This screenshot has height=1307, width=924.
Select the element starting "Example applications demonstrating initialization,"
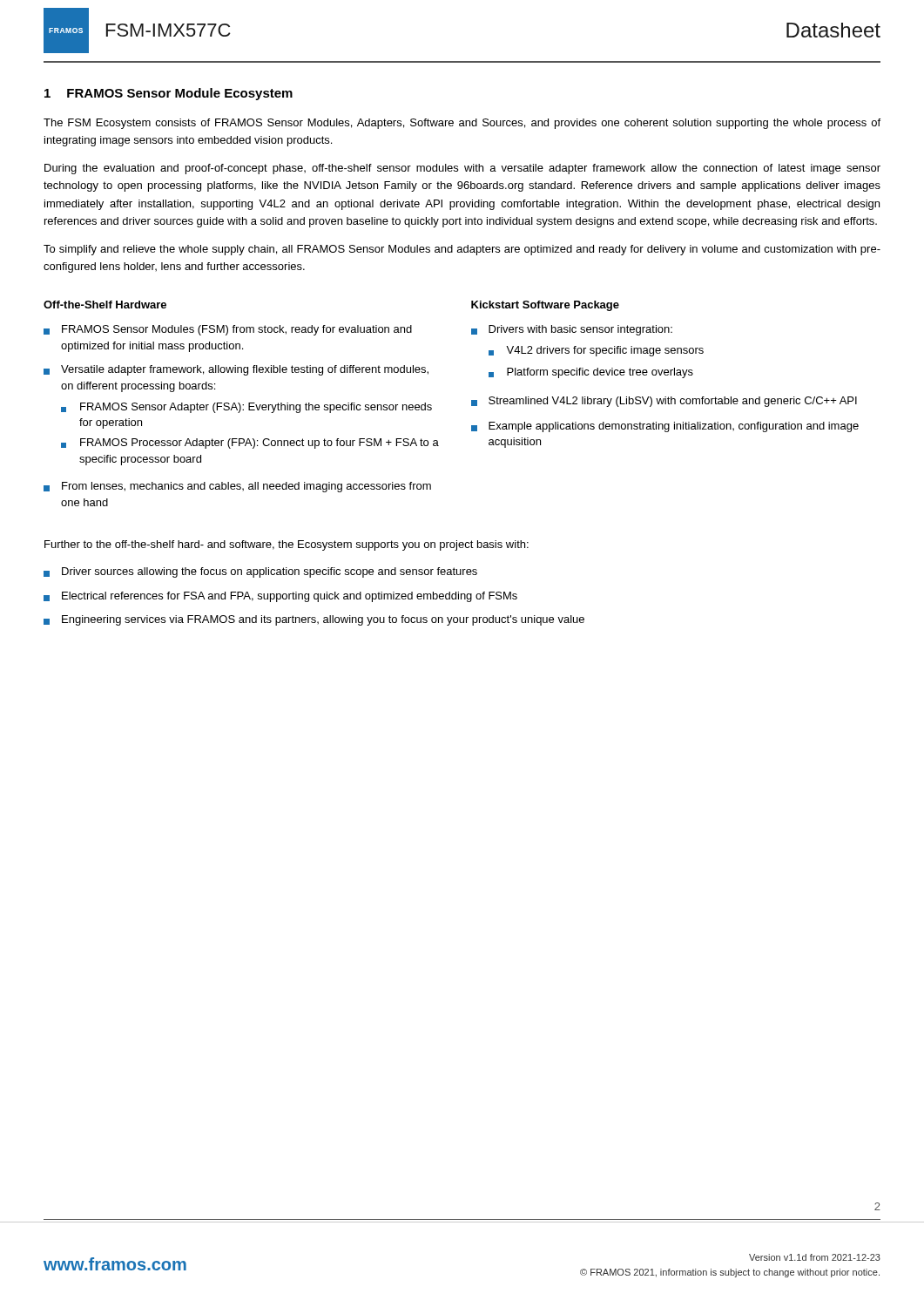tap(676, 434)
